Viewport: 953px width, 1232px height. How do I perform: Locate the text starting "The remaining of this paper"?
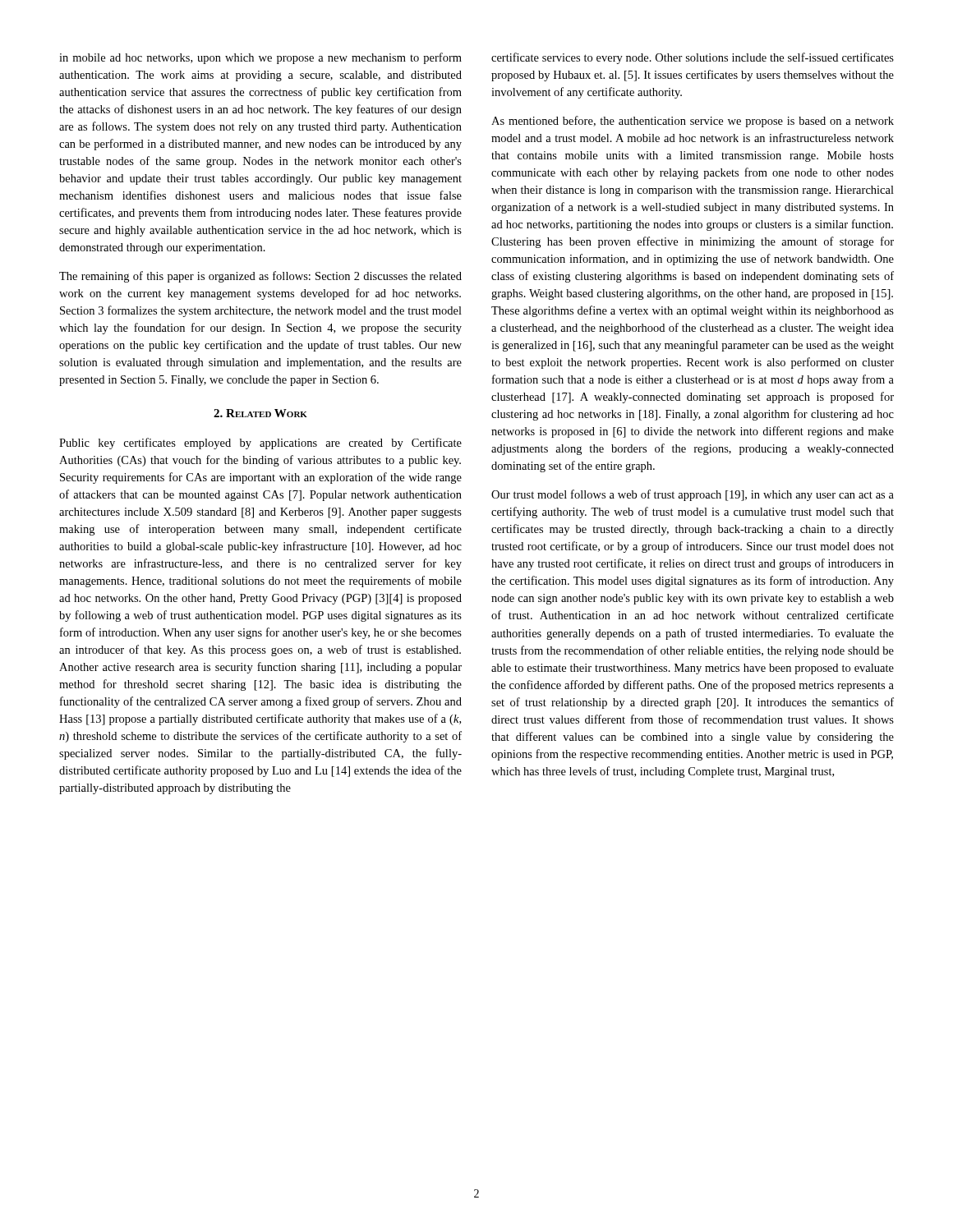click(x=260, y=328)
